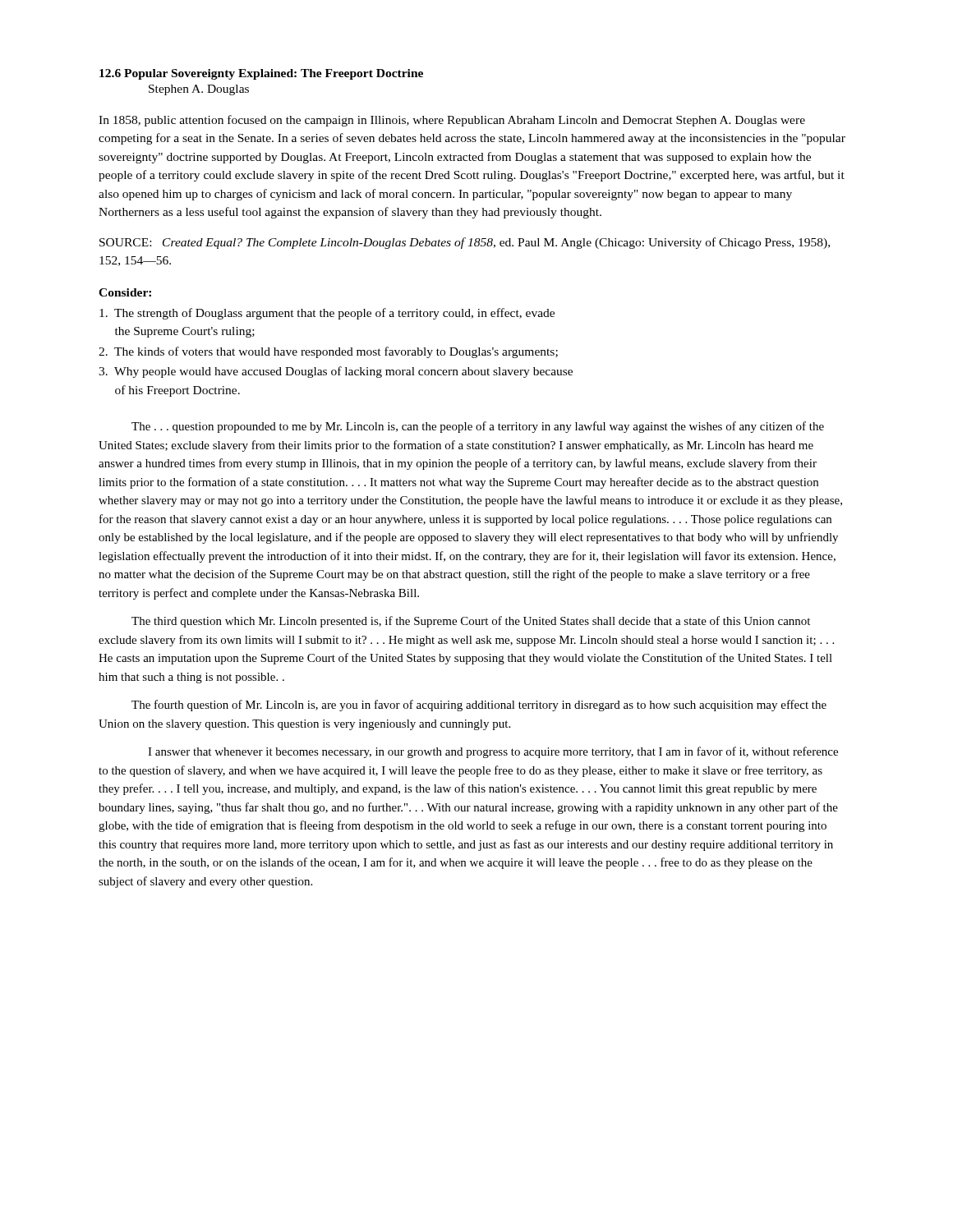Image resolution: width=953 pixels, height=1232 pixels.
Task: Point to the block beginning "The third question which Mr. Lincoln presented"
Action: tap(467, 649)
